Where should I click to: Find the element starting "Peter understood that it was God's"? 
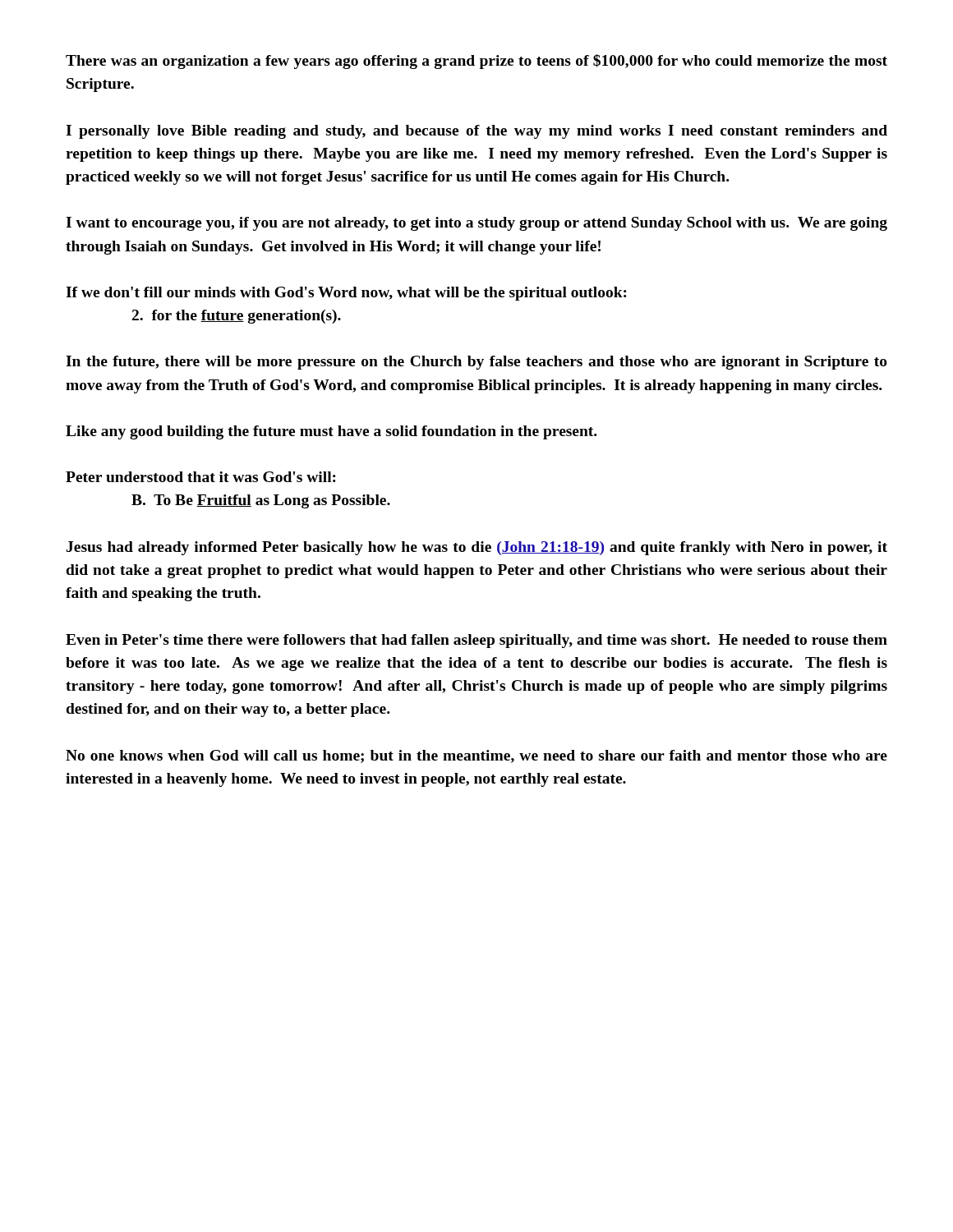(x=201, y=477)
